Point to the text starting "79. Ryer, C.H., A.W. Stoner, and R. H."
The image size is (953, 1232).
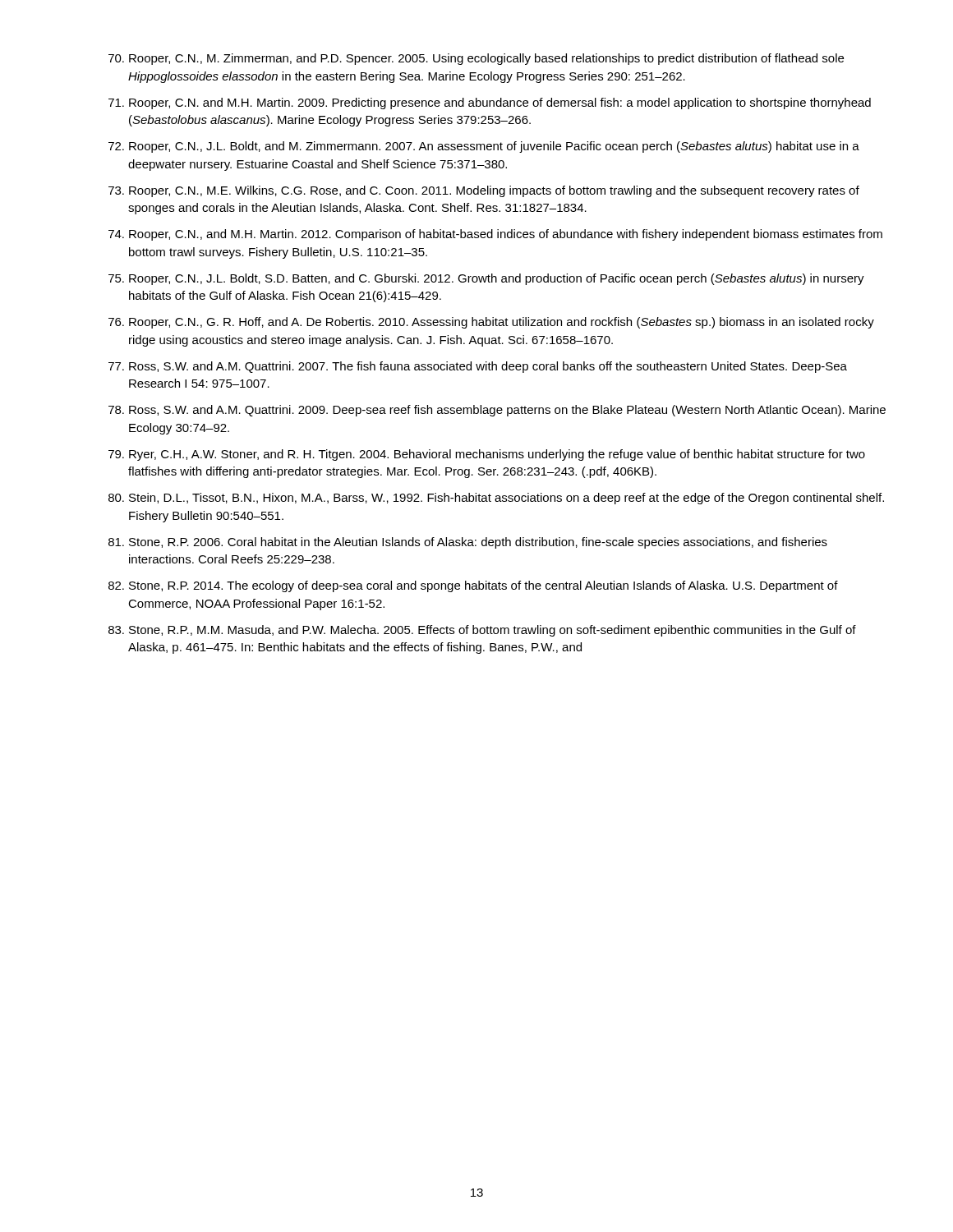pyautogui.click(x=485, y=463)
